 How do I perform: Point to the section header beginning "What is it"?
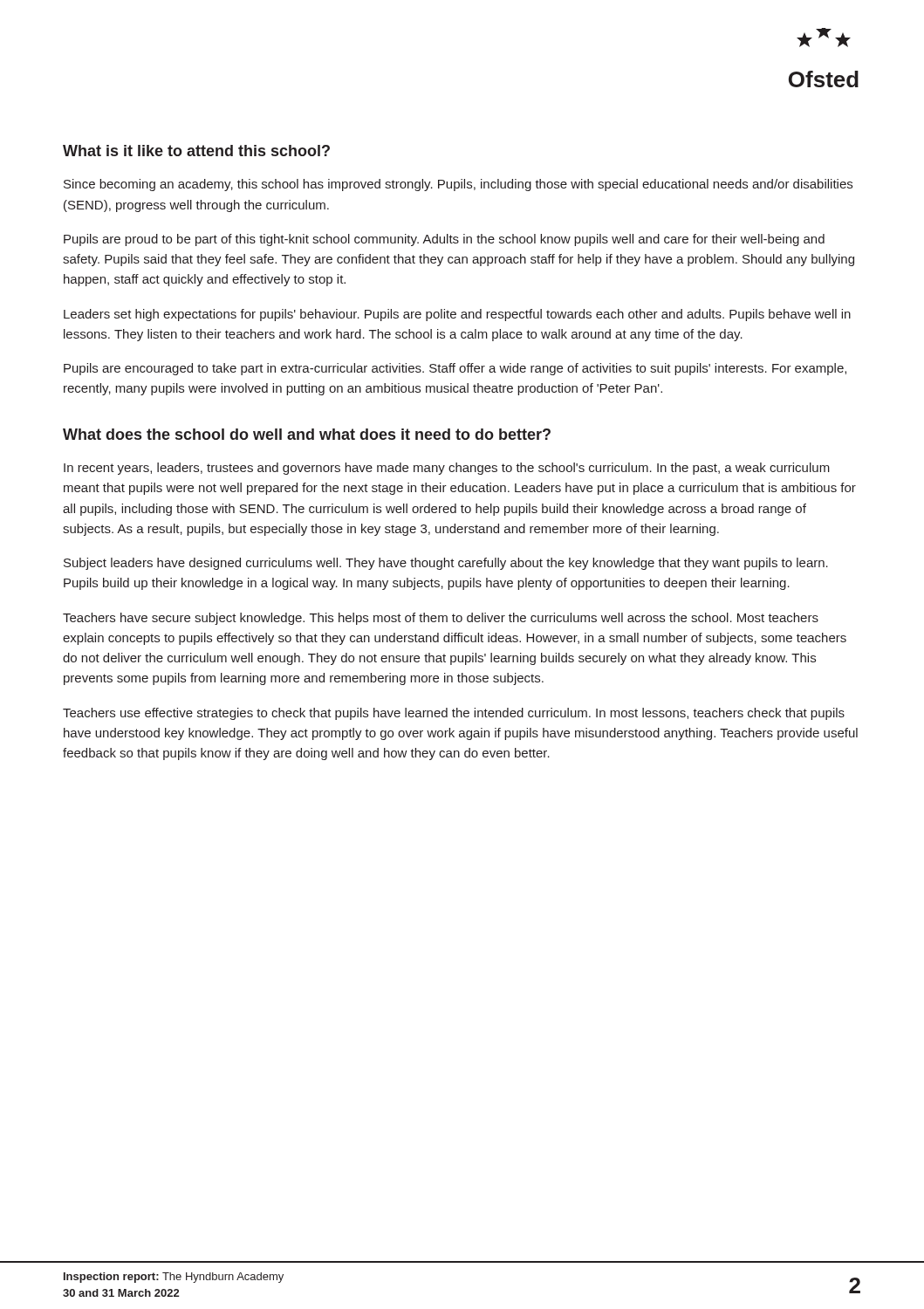click(197, 151)
